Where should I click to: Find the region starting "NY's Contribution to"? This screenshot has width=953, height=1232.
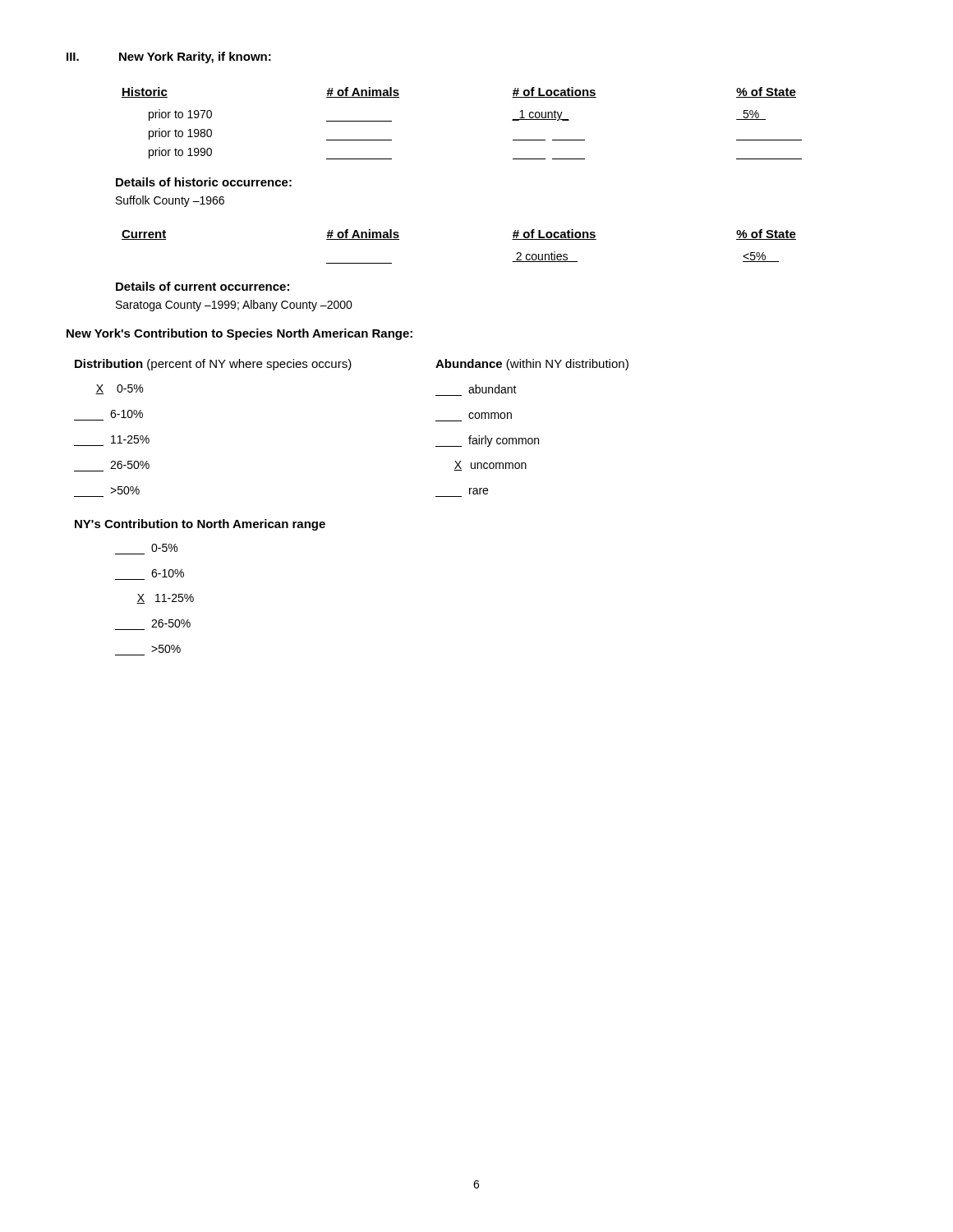click(200, 524)
